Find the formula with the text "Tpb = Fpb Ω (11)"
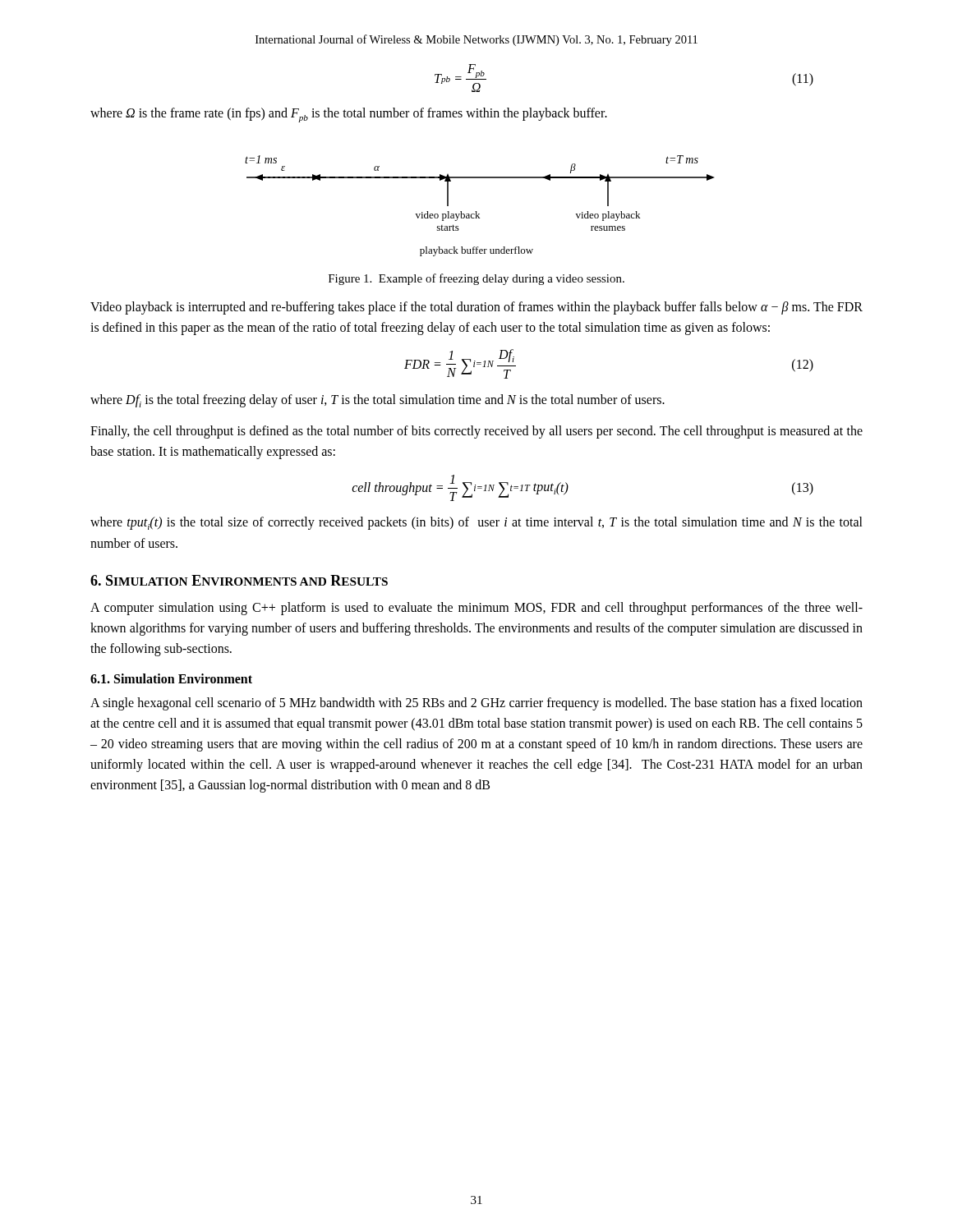Image resolution: width=953 pixels, height=1232 pixels. coord(476,79)
